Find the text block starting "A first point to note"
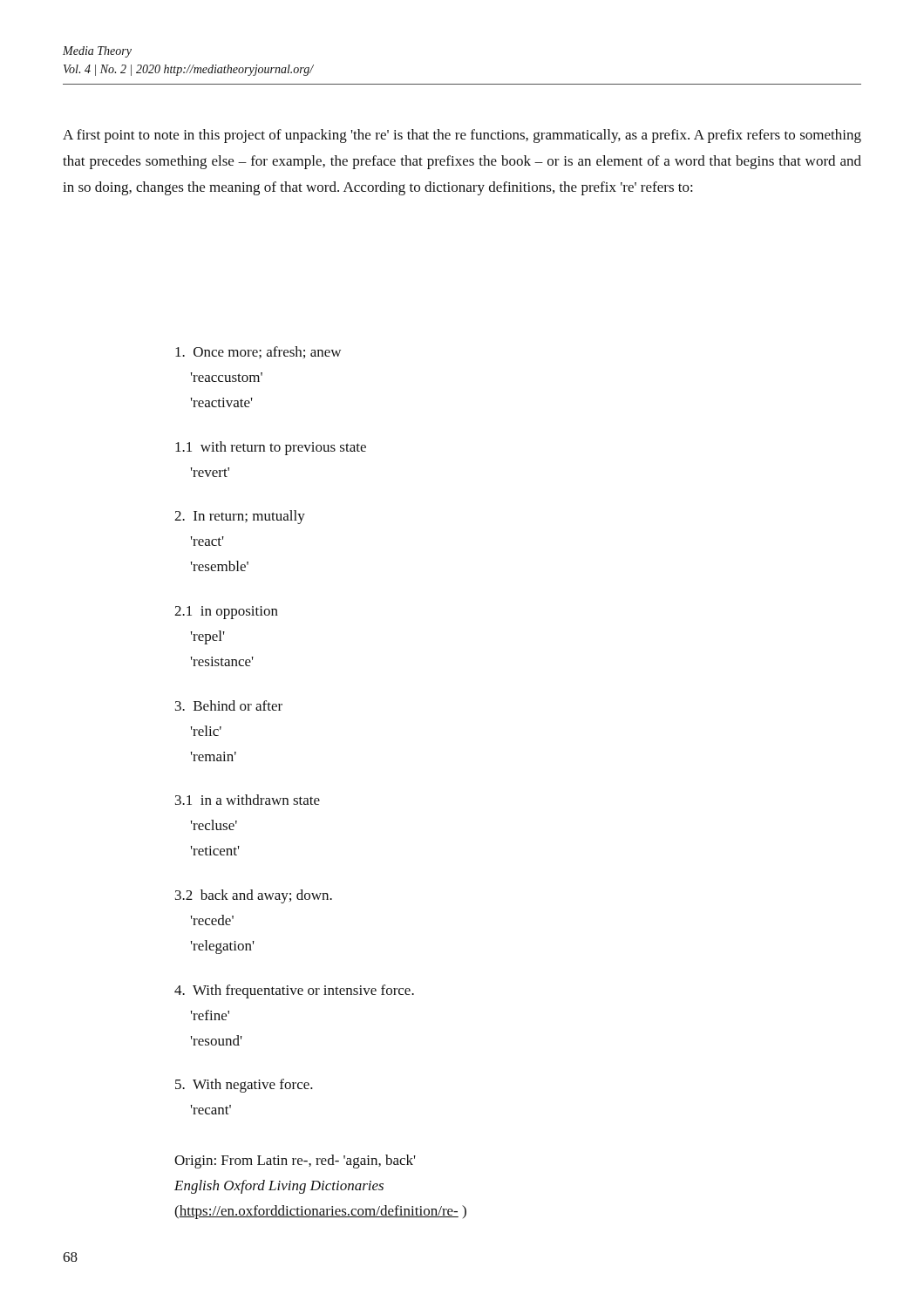 point(462,161)
